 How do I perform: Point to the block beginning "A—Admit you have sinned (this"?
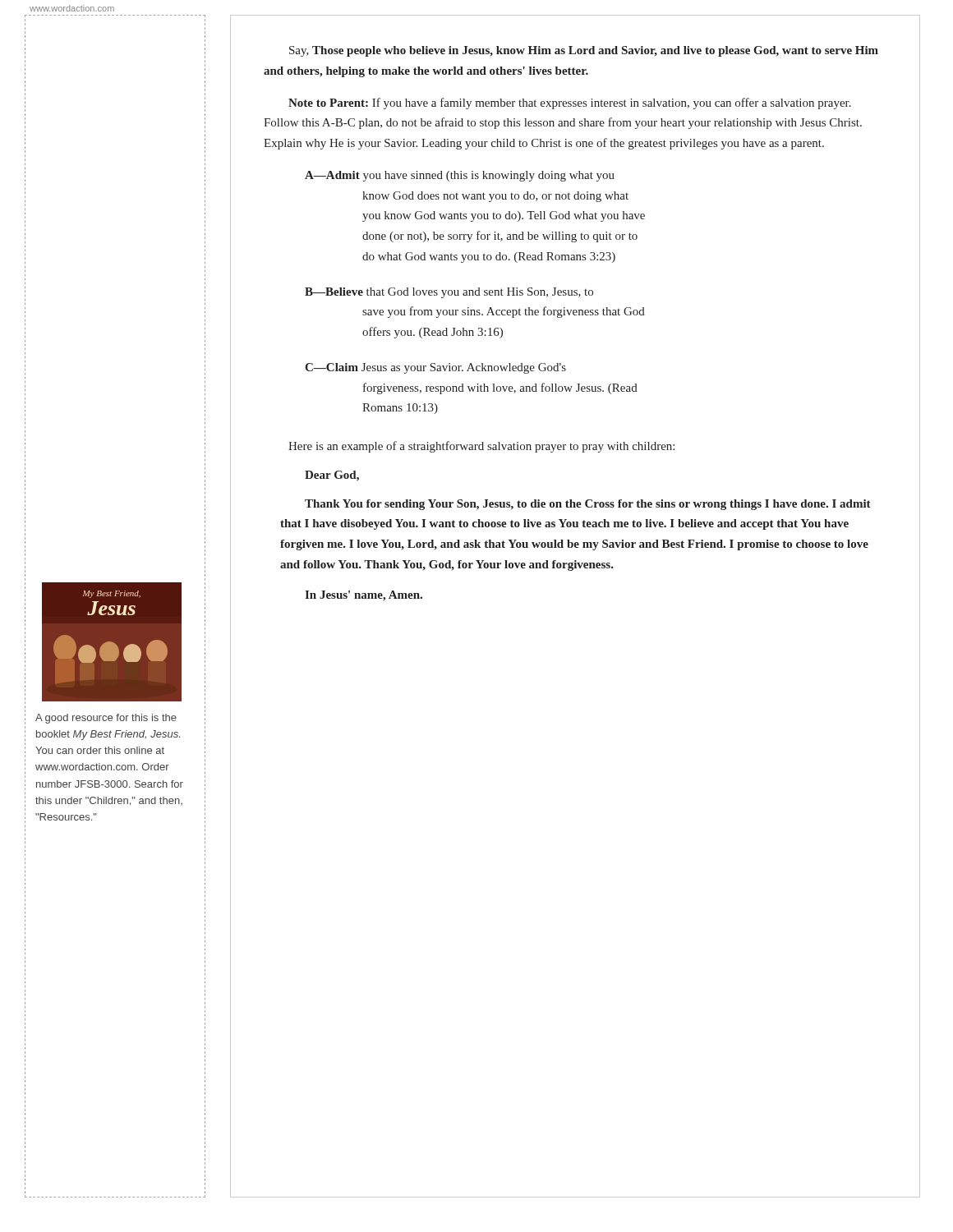[x=596, y=217]
